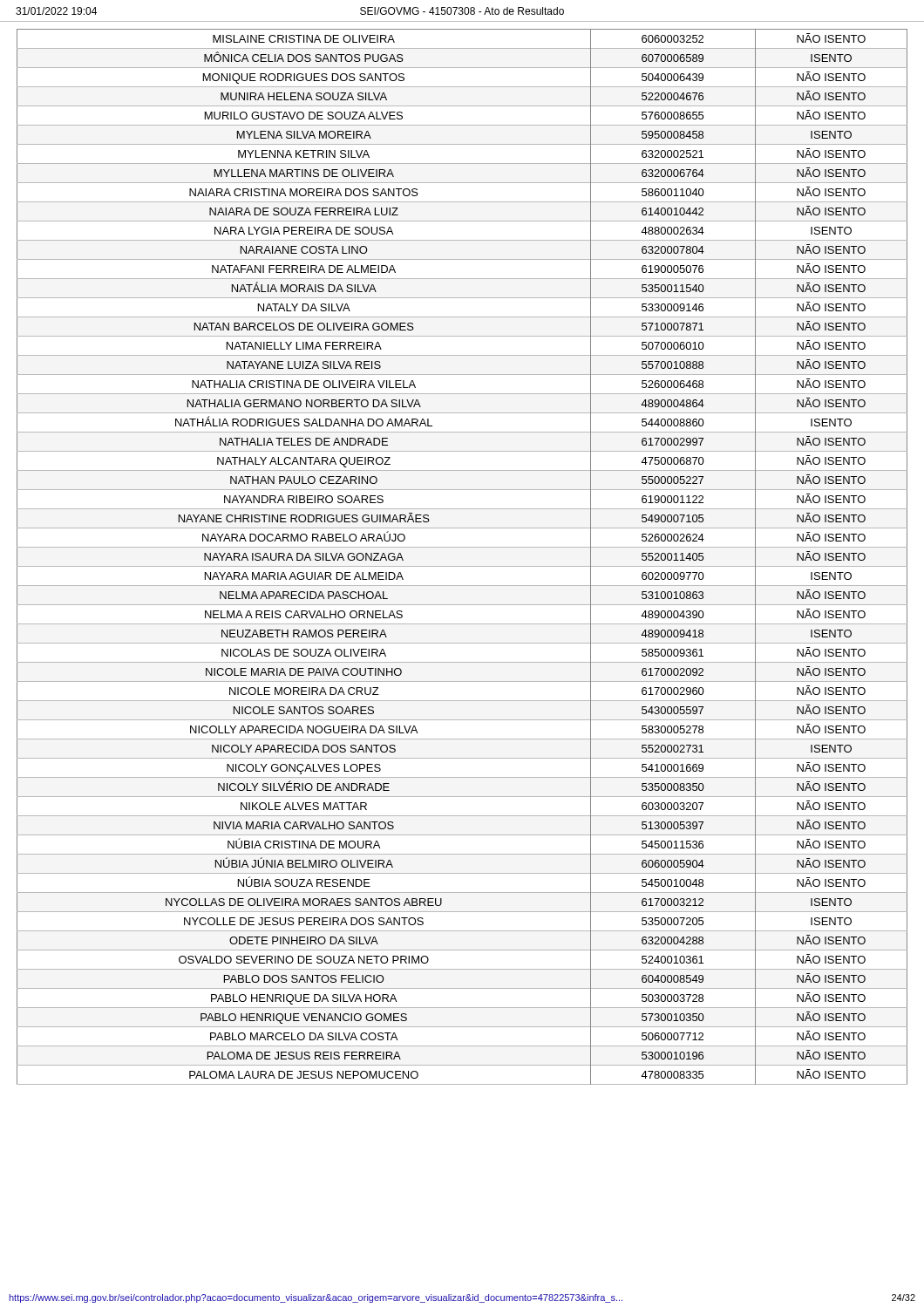Screen dimensions: 1308x924
Task: Select the table
Action: point(462,557)
